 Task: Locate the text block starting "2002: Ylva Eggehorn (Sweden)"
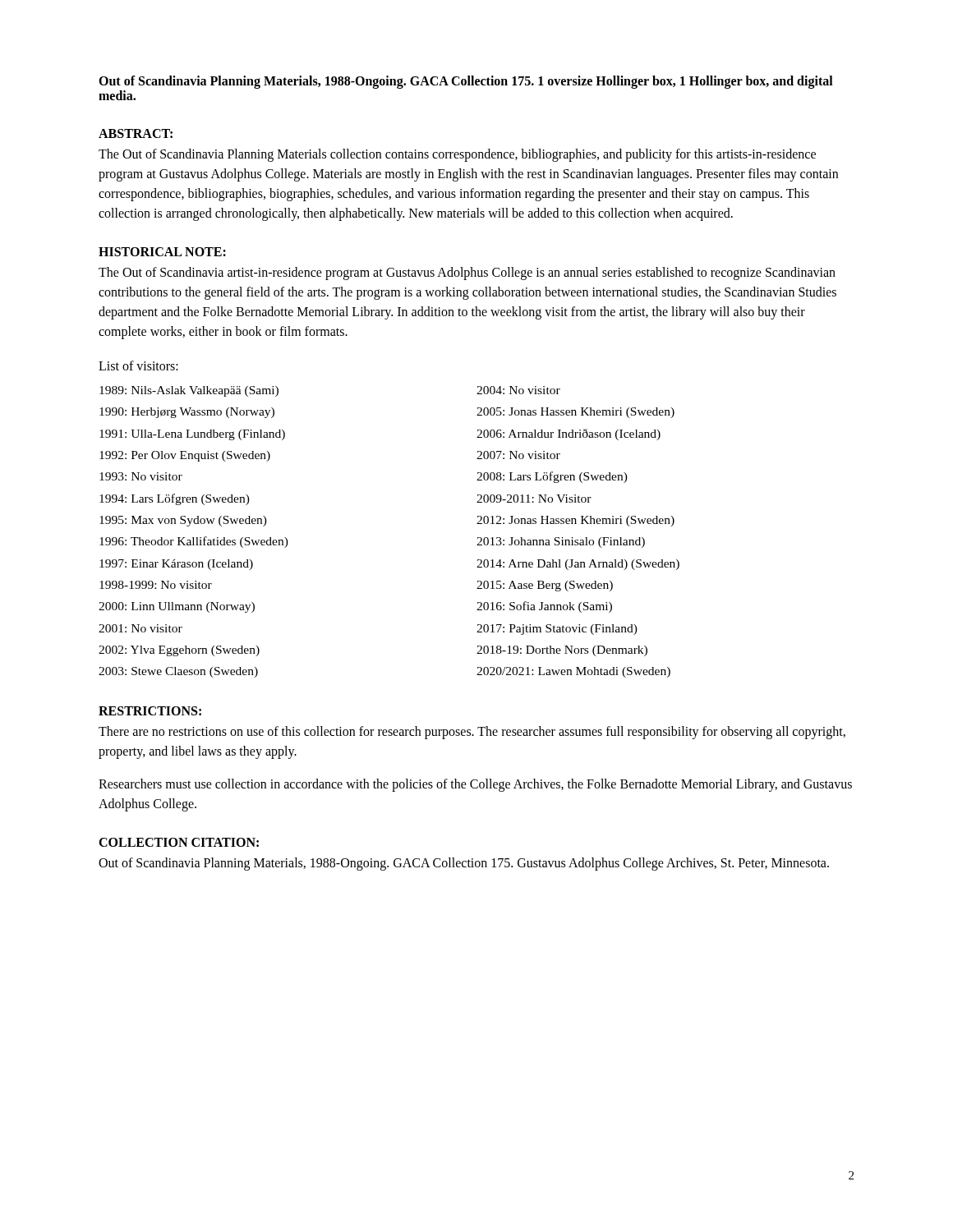179,649
